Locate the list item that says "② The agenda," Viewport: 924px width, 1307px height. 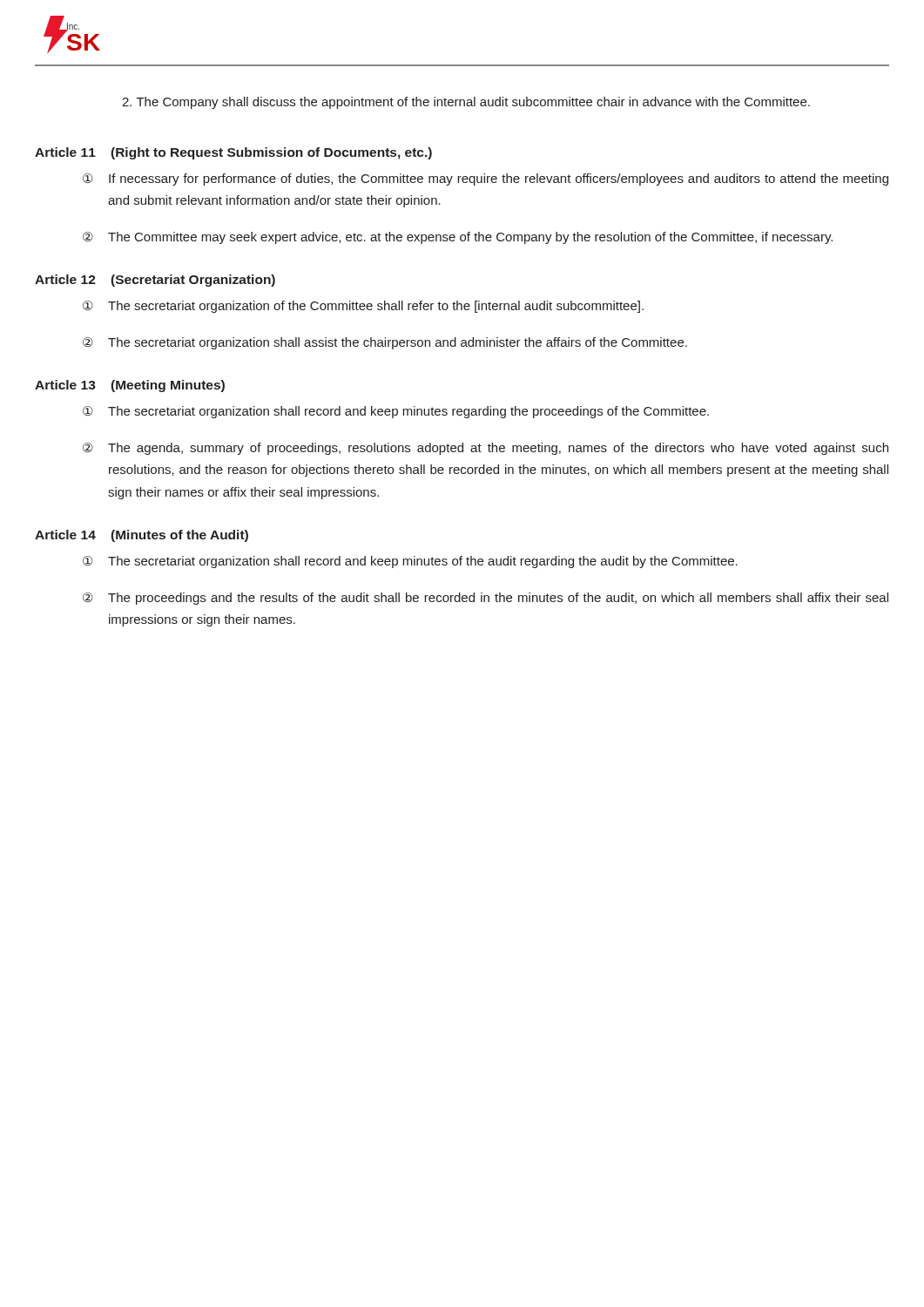(x=486, y=469)
